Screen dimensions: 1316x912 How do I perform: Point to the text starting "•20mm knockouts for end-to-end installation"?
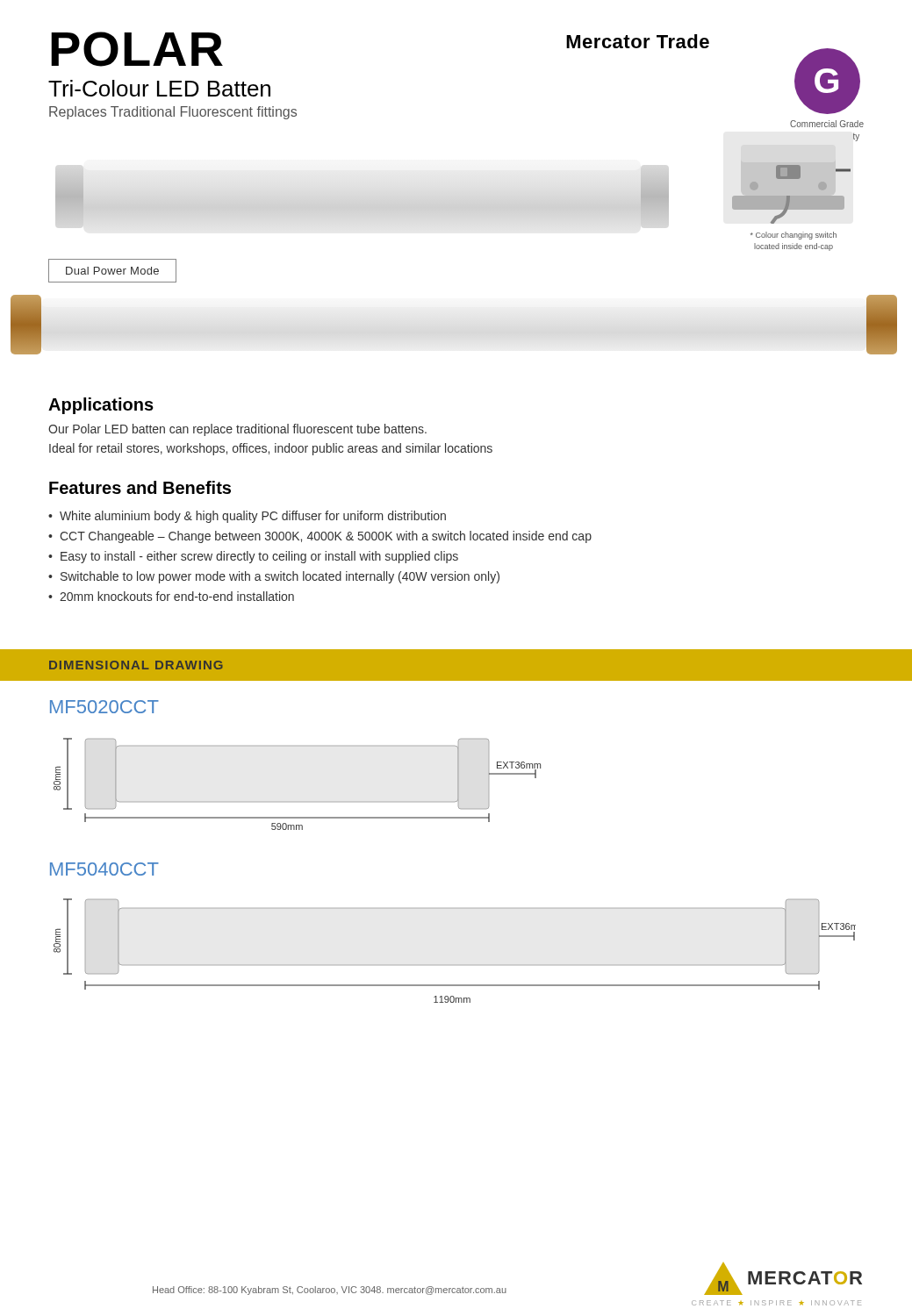pyautogui.click(x=171, y=597)
